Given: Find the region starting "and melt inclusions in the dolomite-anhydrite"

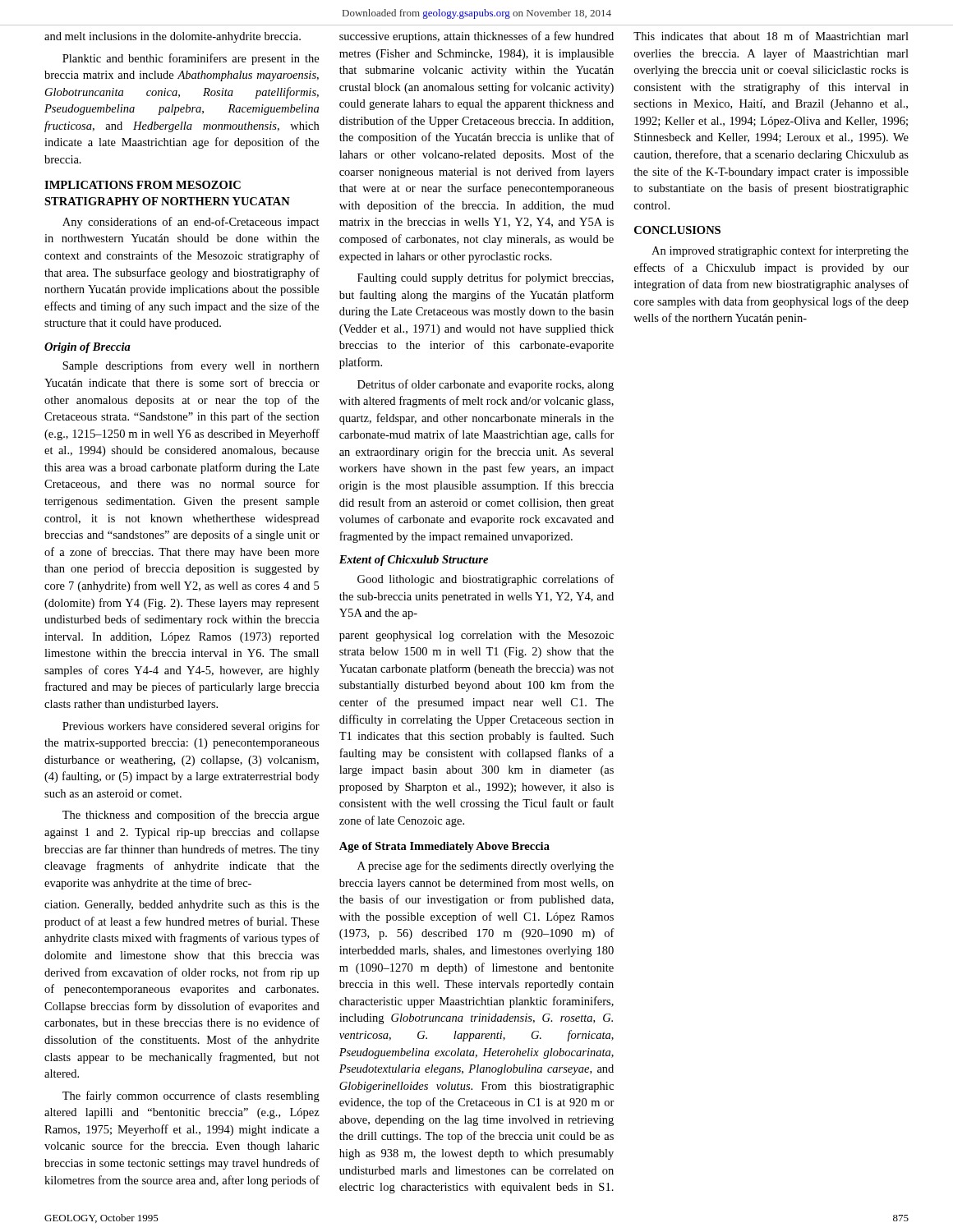Looking at the screenshot, I should (x=173, y=36).
